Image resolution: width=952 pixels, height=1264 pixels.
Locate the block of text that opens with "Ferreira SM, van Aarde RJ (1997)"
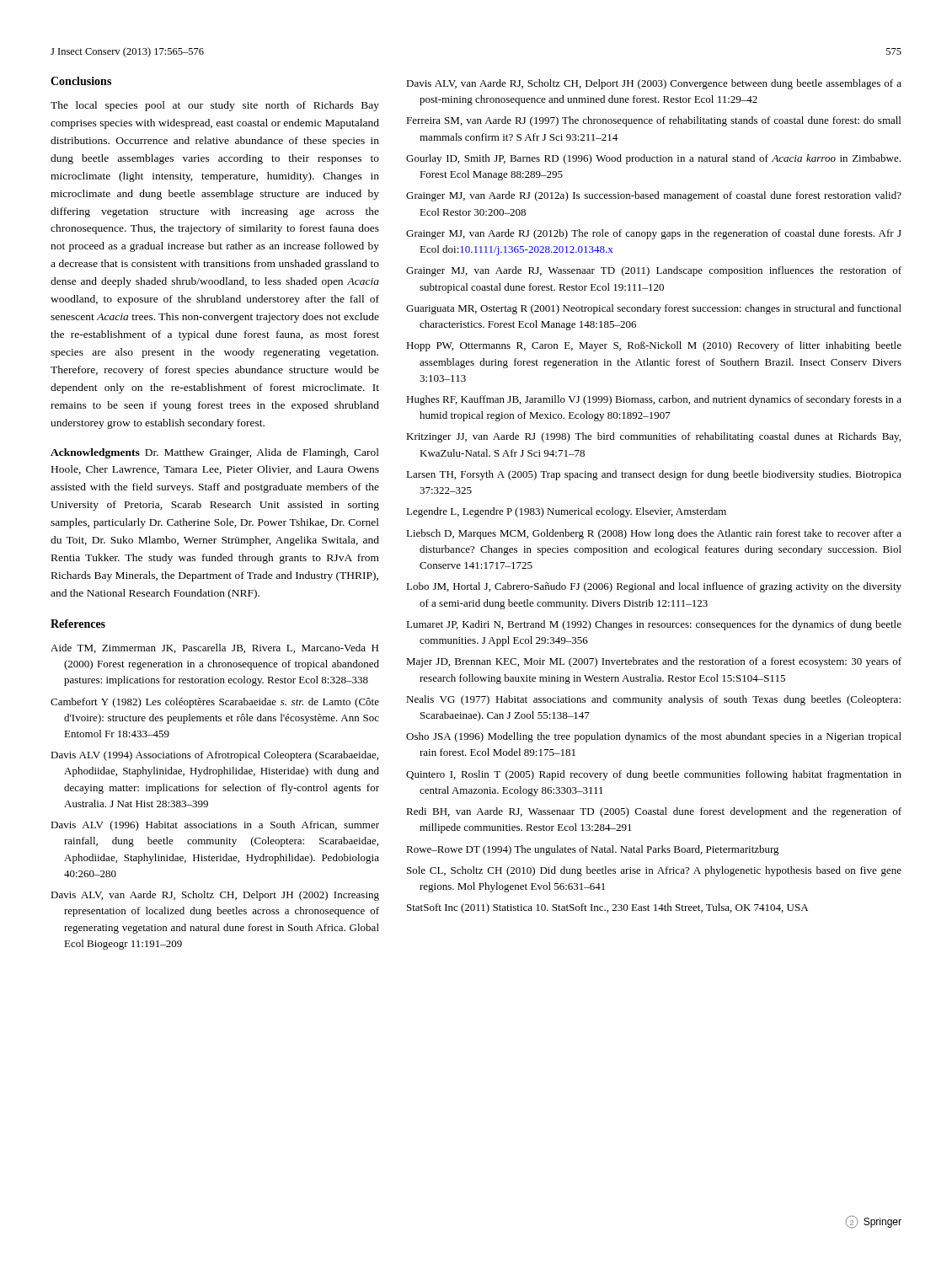click(x=654, y=129)
